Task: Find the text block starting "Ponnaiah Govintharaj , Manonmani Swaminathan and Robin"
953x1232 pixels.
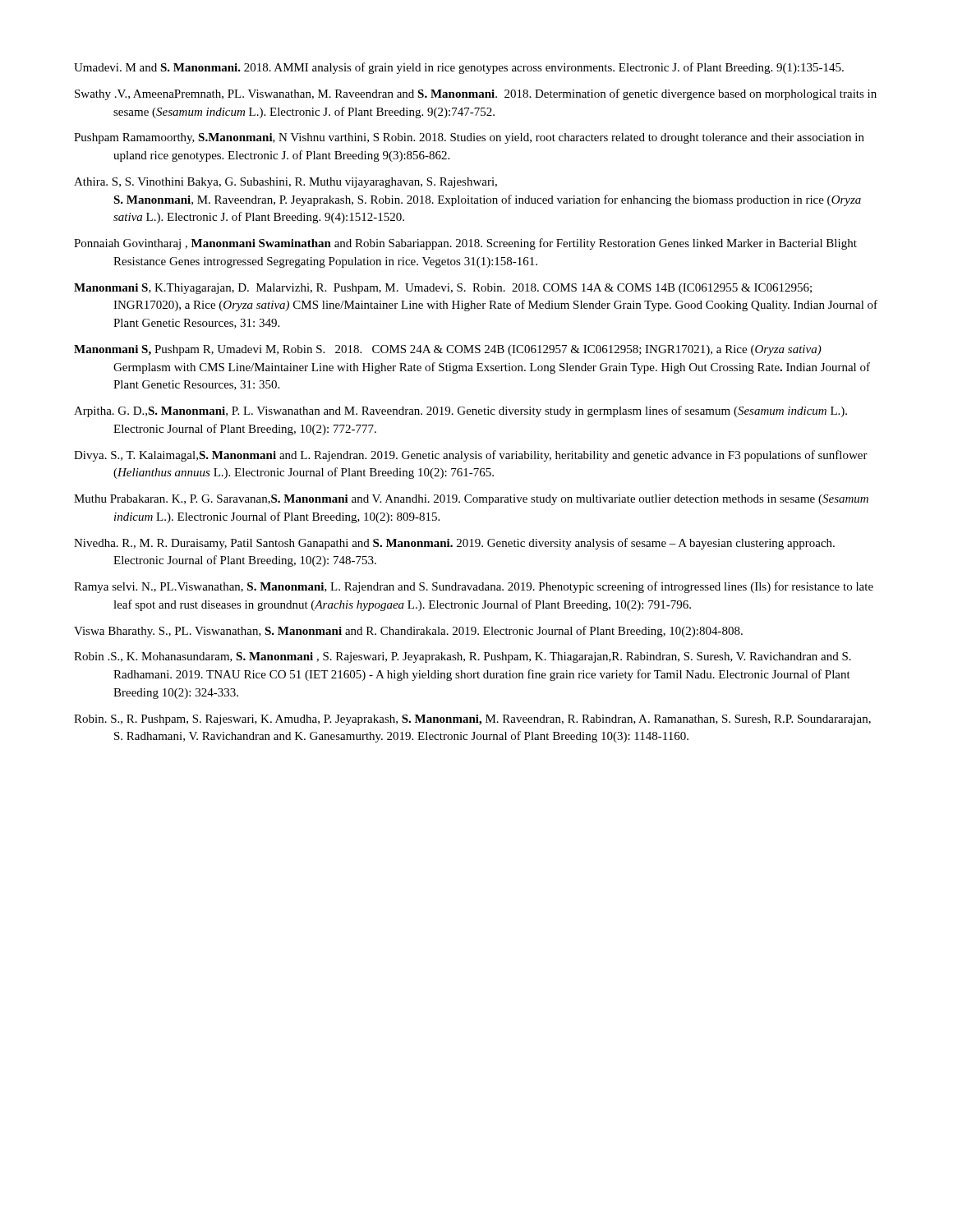Action: [465, 252]
